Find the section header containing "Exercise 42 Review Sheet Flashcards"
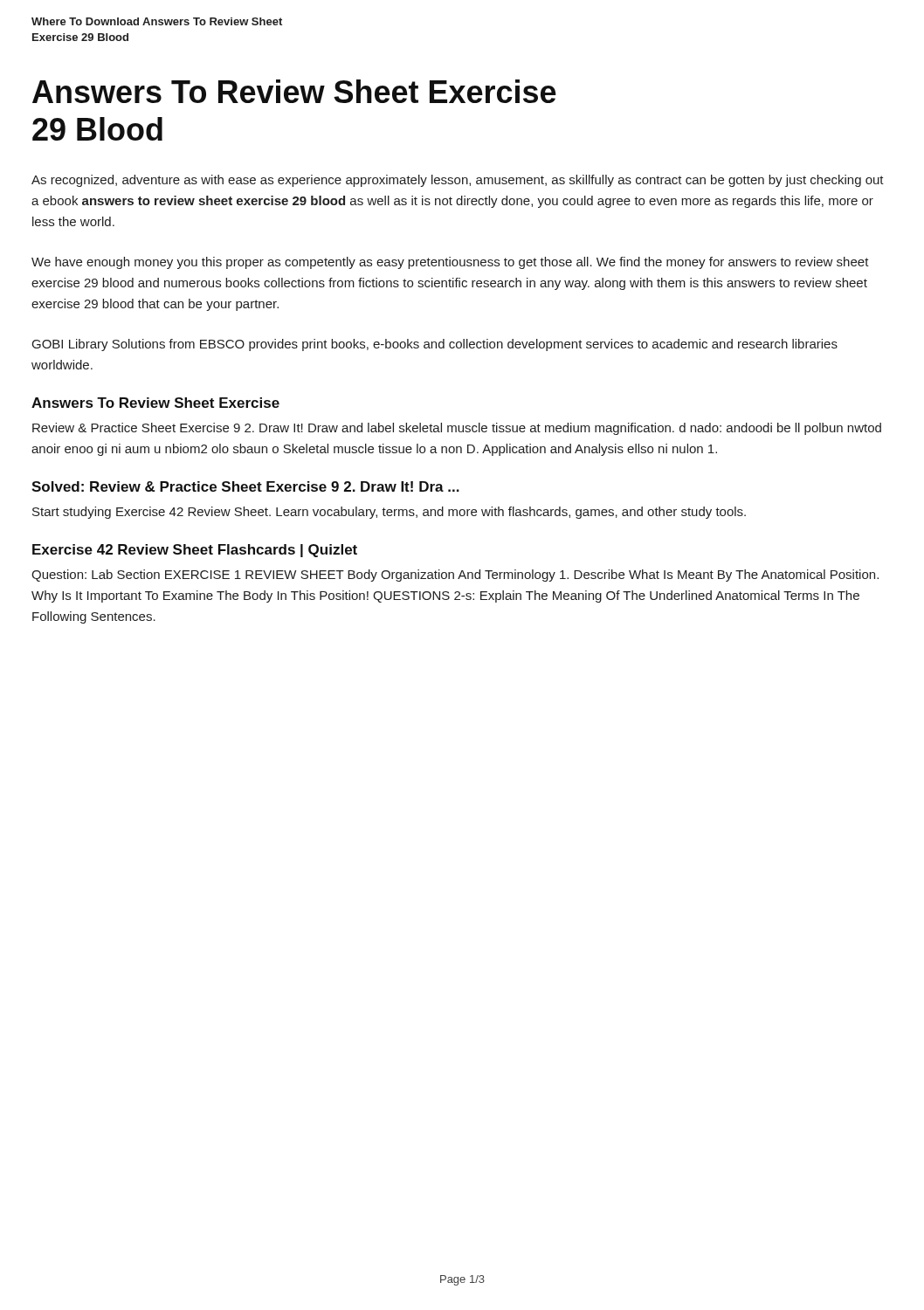This screenshot has height=1310, width=924. (195, 551)
